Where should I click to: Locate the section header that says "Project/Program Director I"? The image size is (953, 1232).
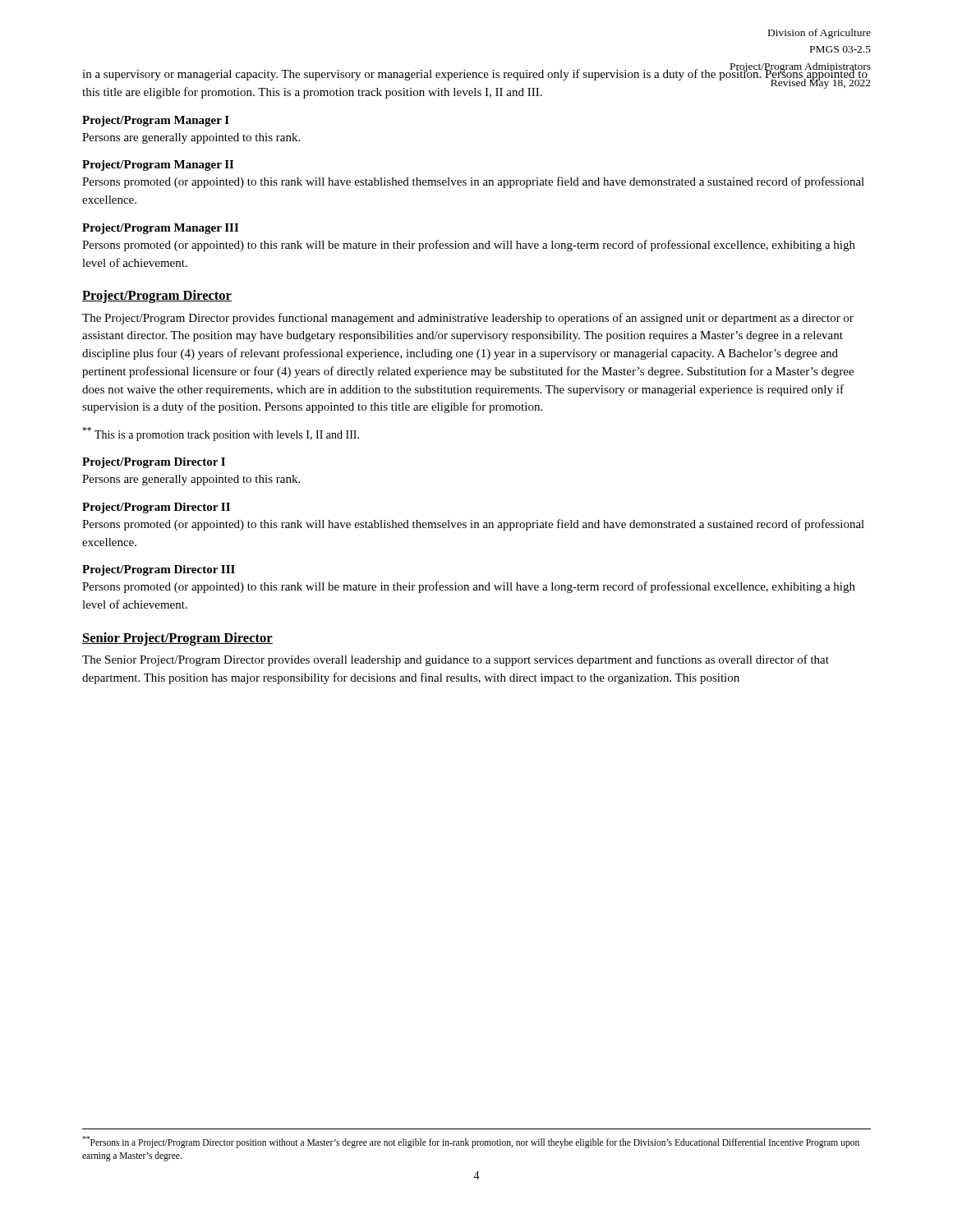coord(154,462)
